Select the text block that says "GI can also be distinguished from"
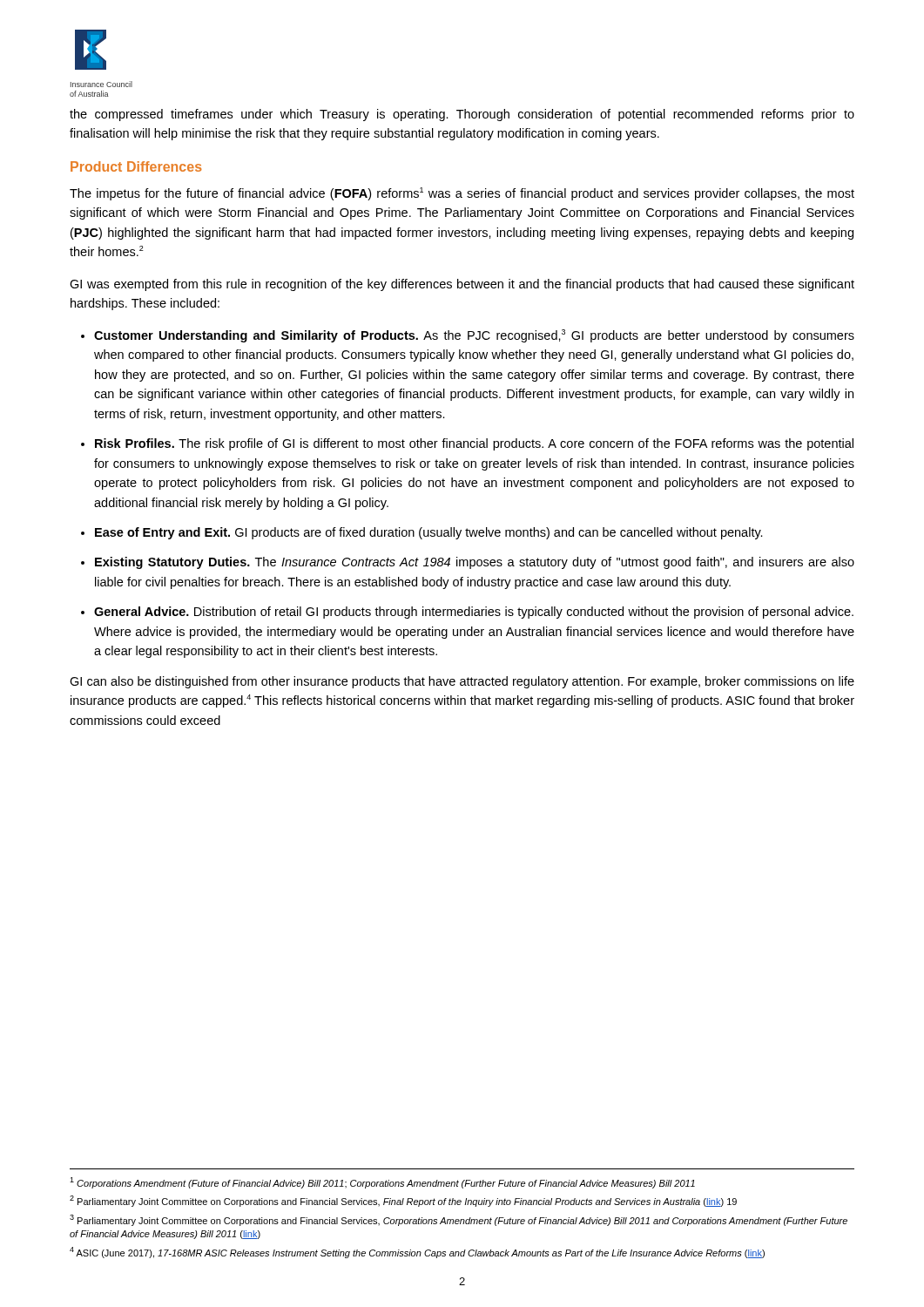The width and height of the screenshot is (924, 1307). tap(462, 701)
